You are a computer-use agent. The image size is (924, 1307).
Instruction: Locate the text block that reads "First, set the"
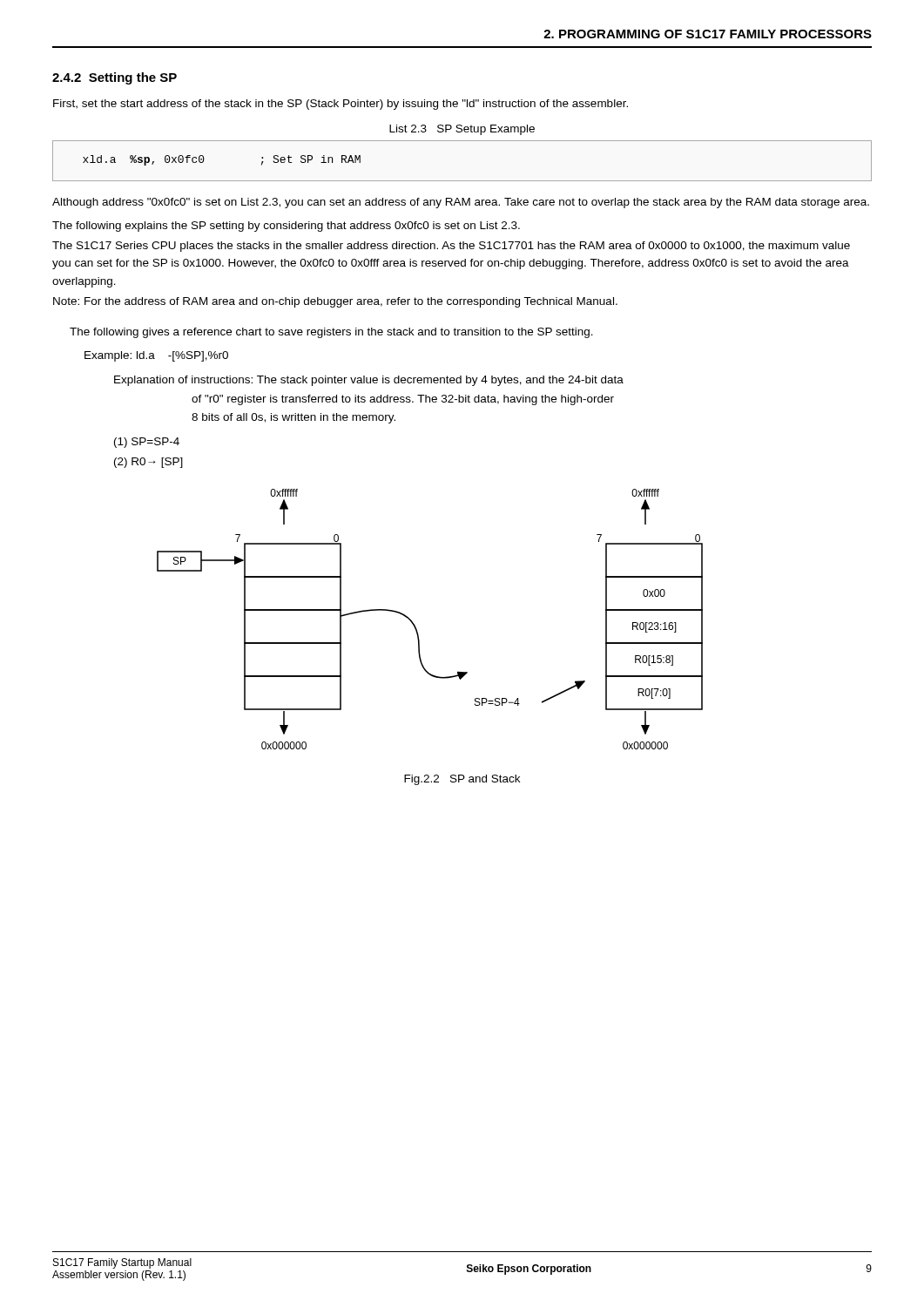341,103
